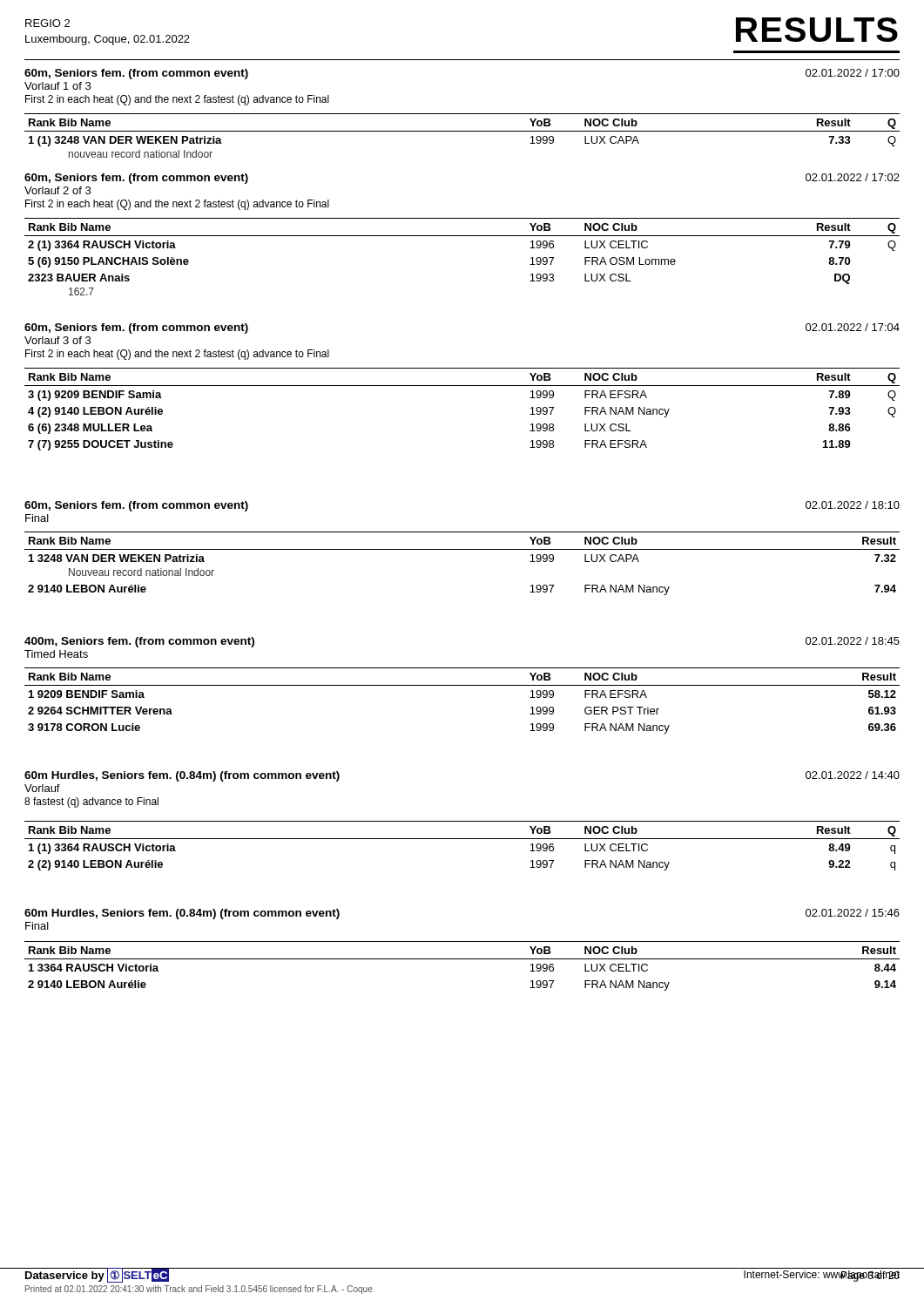Click the section header that begins "400m, Seniors fem."

pyautogui.click(x=144, y=642)
